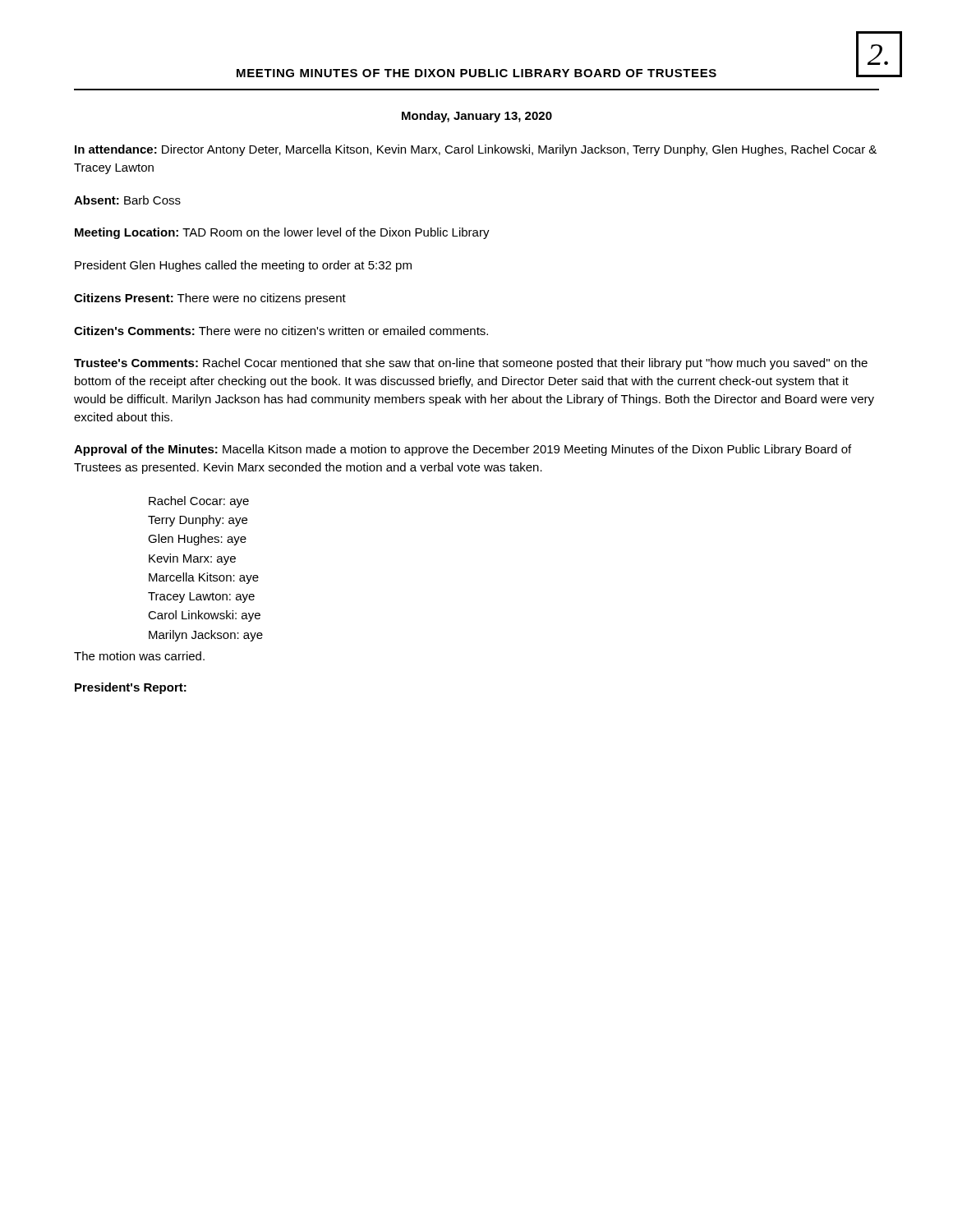Screen dimensions: 1232x953
Task: Click on the list item with the text "Marcella Kitson: aye"
Action: click(203, 577)
